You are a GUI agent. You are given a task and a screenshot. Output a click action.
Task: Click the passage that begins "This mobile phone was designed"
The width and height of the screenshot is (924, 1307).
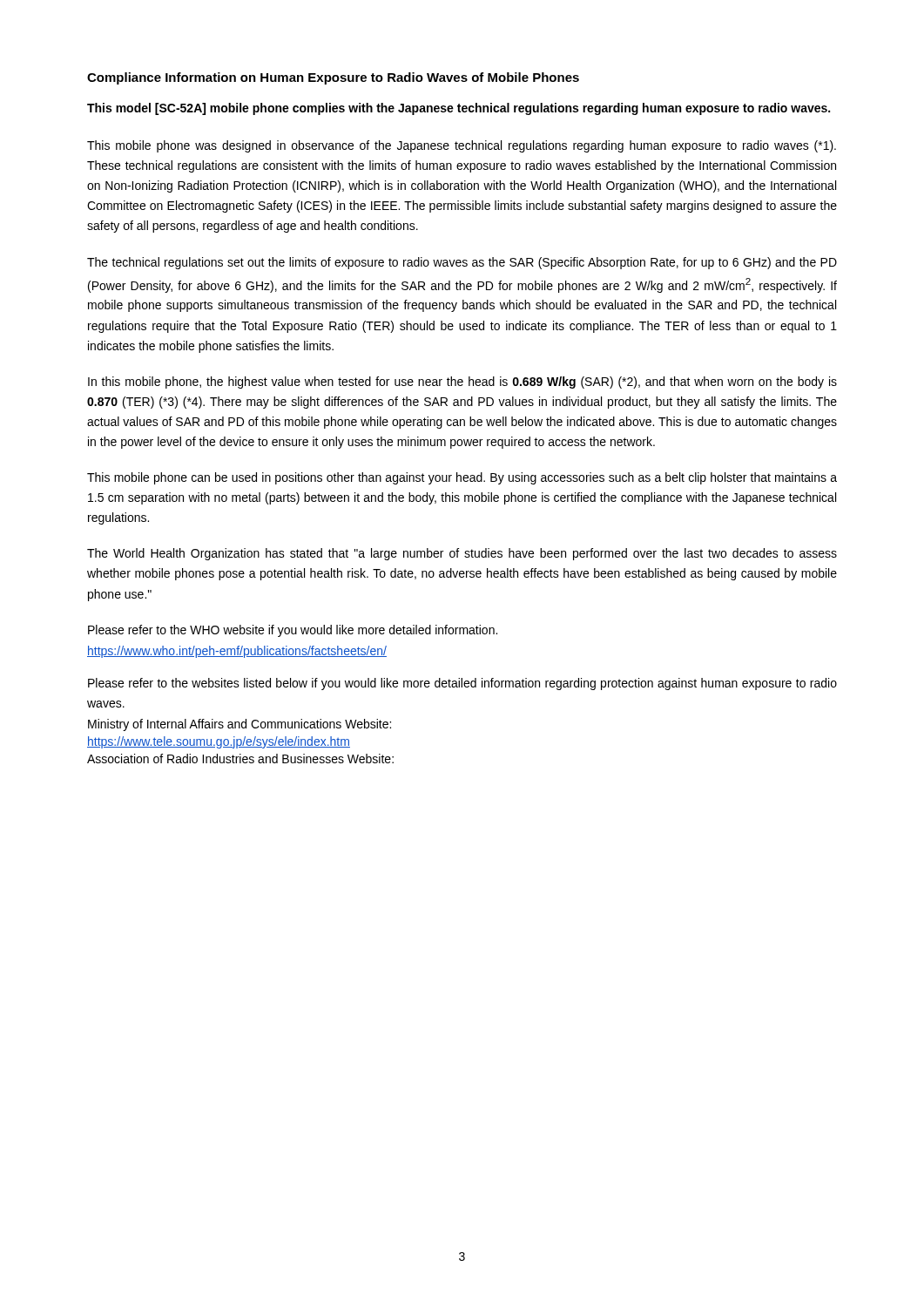tap(462, 186)
